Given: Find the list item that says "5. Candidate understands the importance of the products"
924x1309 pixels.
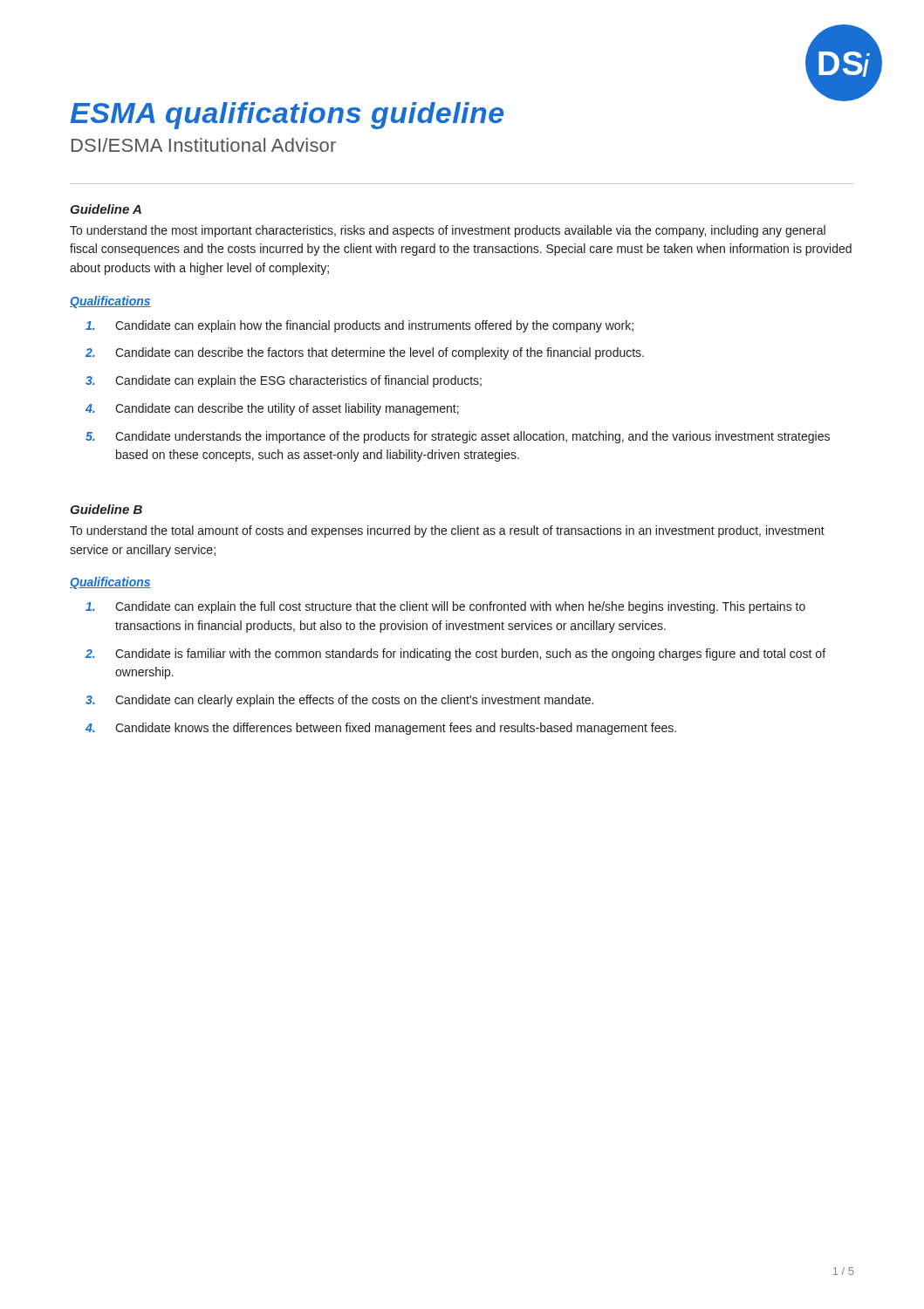Looking at the screenshot, I should 470,446.
